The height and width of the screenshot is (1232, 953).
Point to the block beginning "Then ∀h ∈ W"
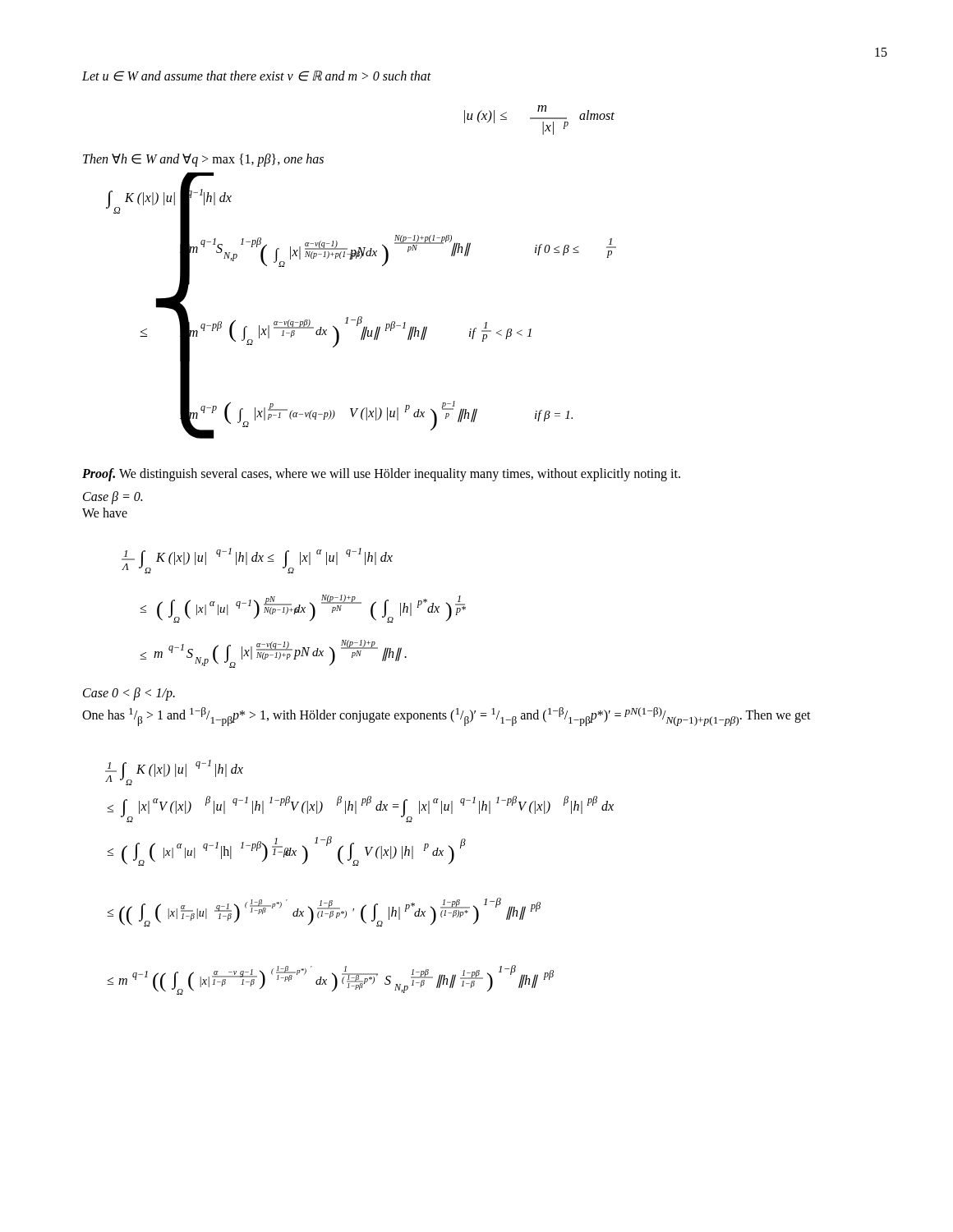click(x=203, y=159)
